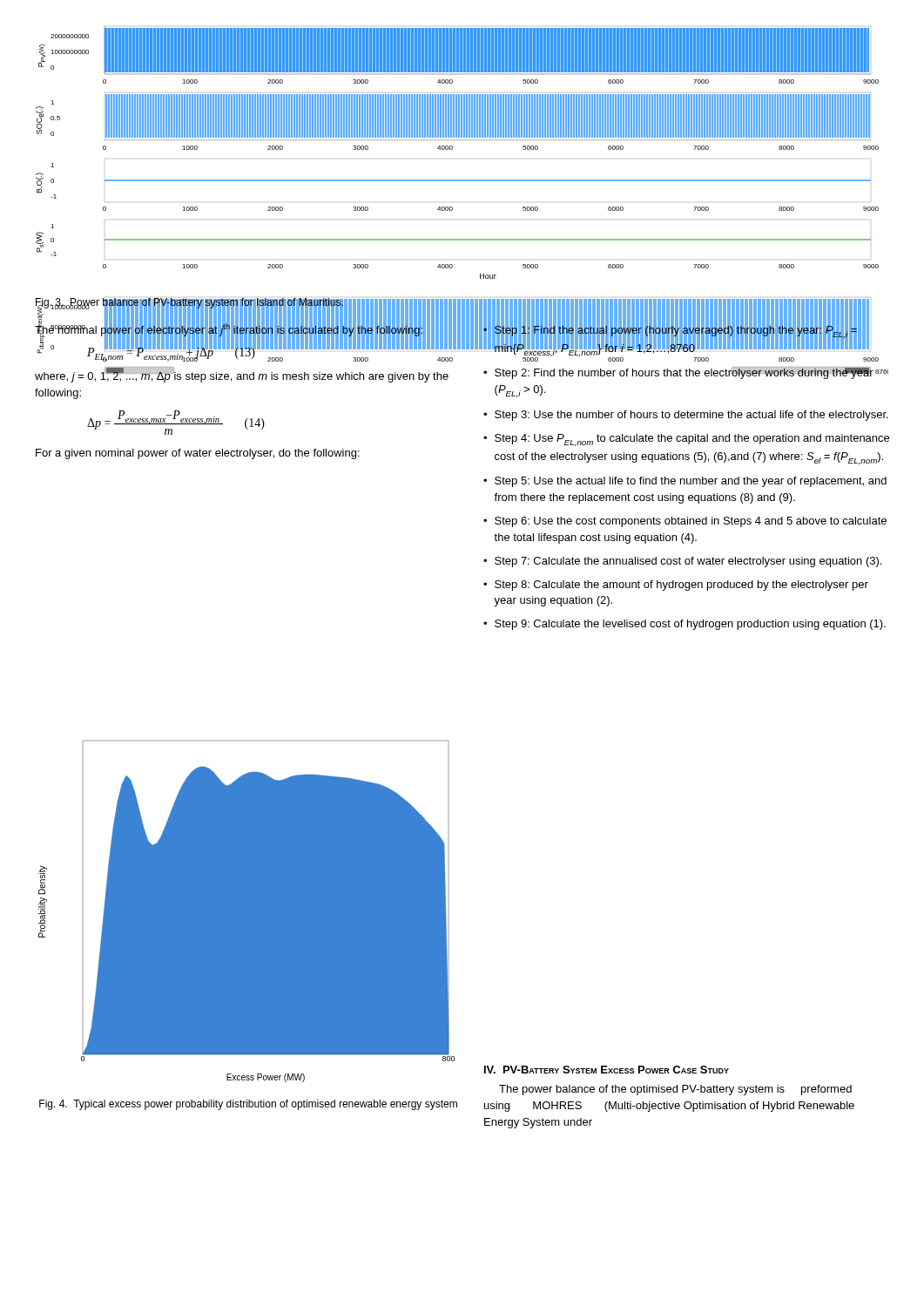Select the text block starting "• Step 1: Find the actual power (hourly"
This screenshot has width=924, height=1307.
(688, 340)
